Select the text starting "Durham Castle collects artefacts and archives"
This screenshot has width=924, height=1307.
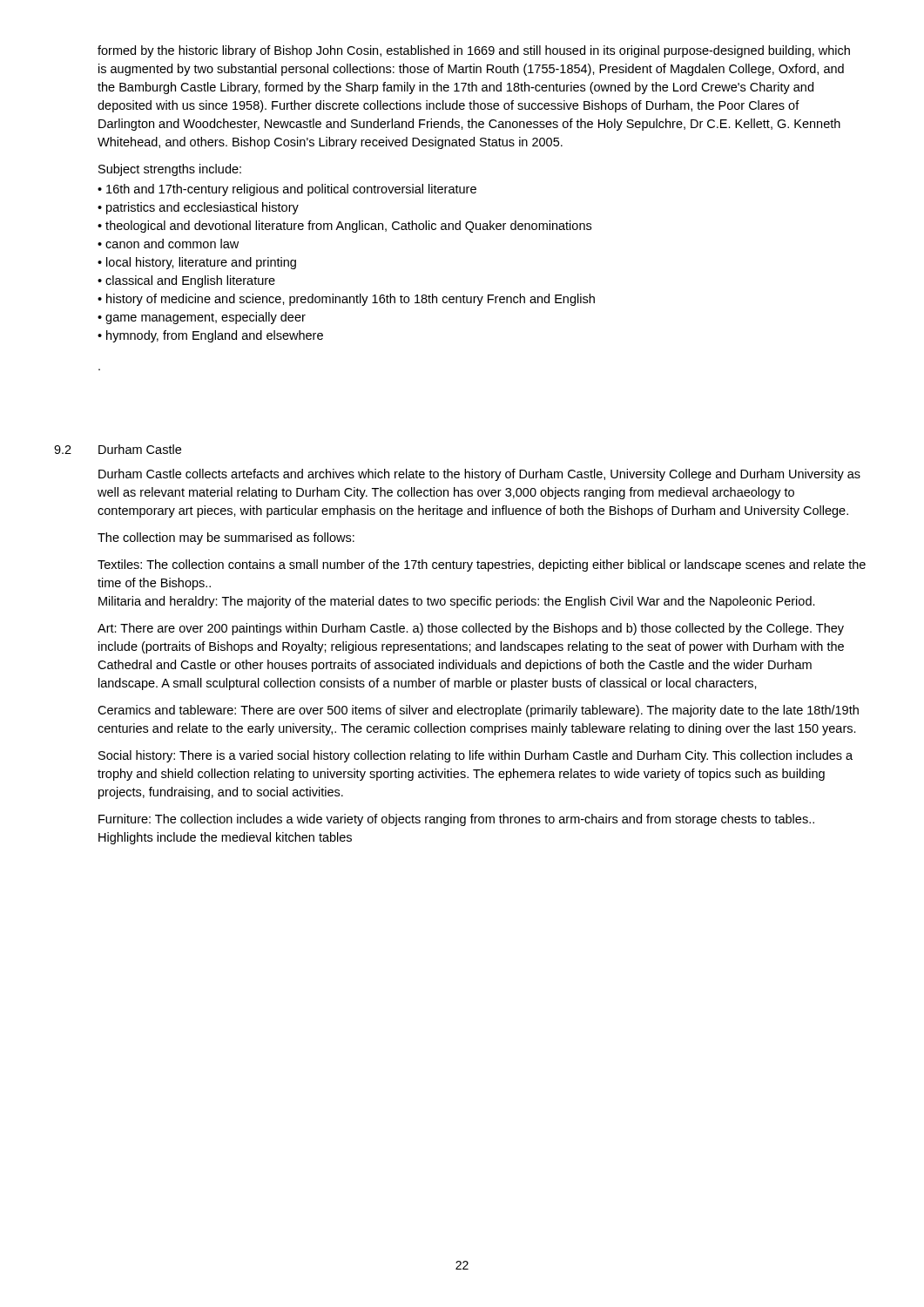(x=479, y=492)
